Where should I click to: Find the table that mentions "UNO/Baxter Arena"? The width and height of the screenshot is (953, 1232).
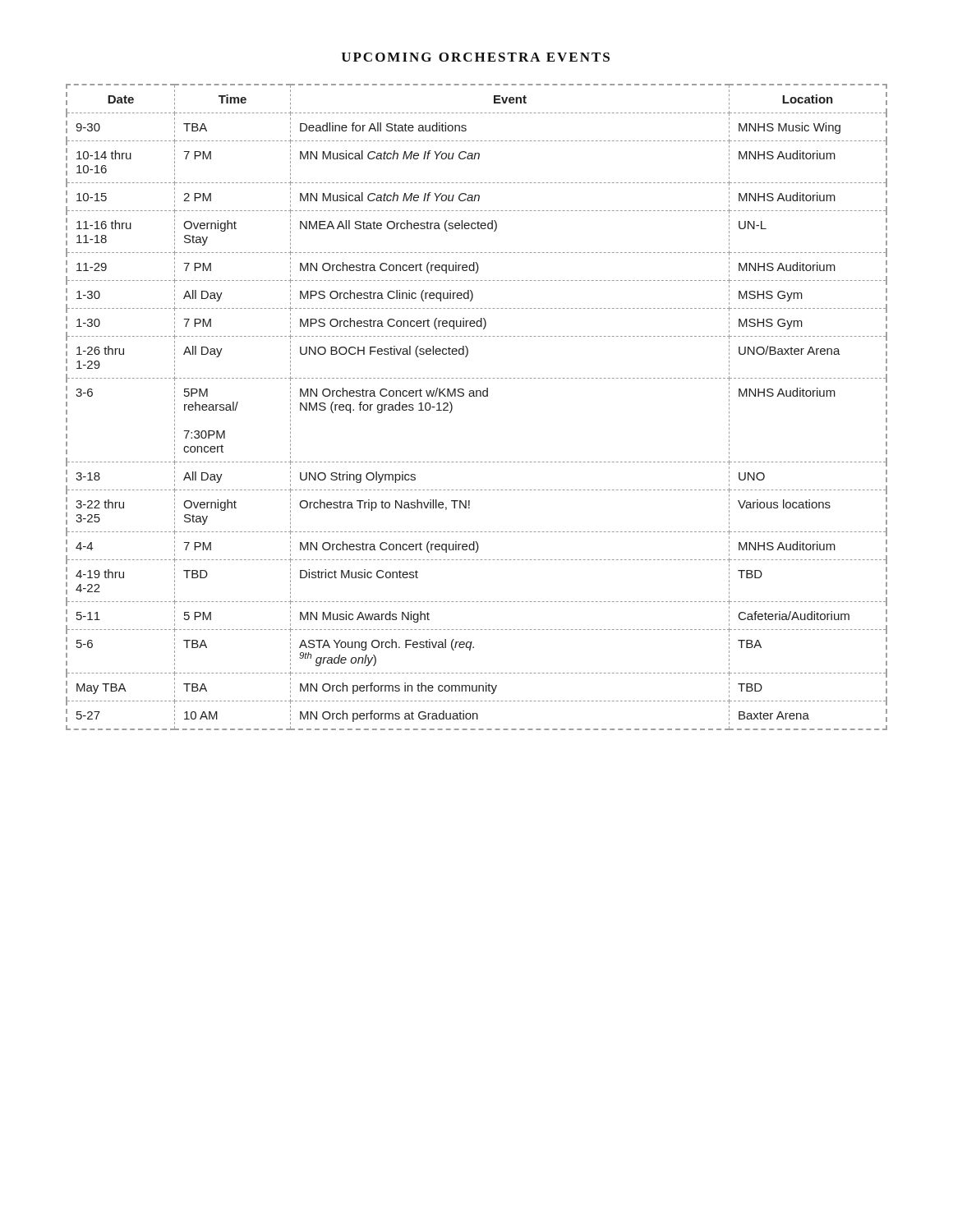476,407
